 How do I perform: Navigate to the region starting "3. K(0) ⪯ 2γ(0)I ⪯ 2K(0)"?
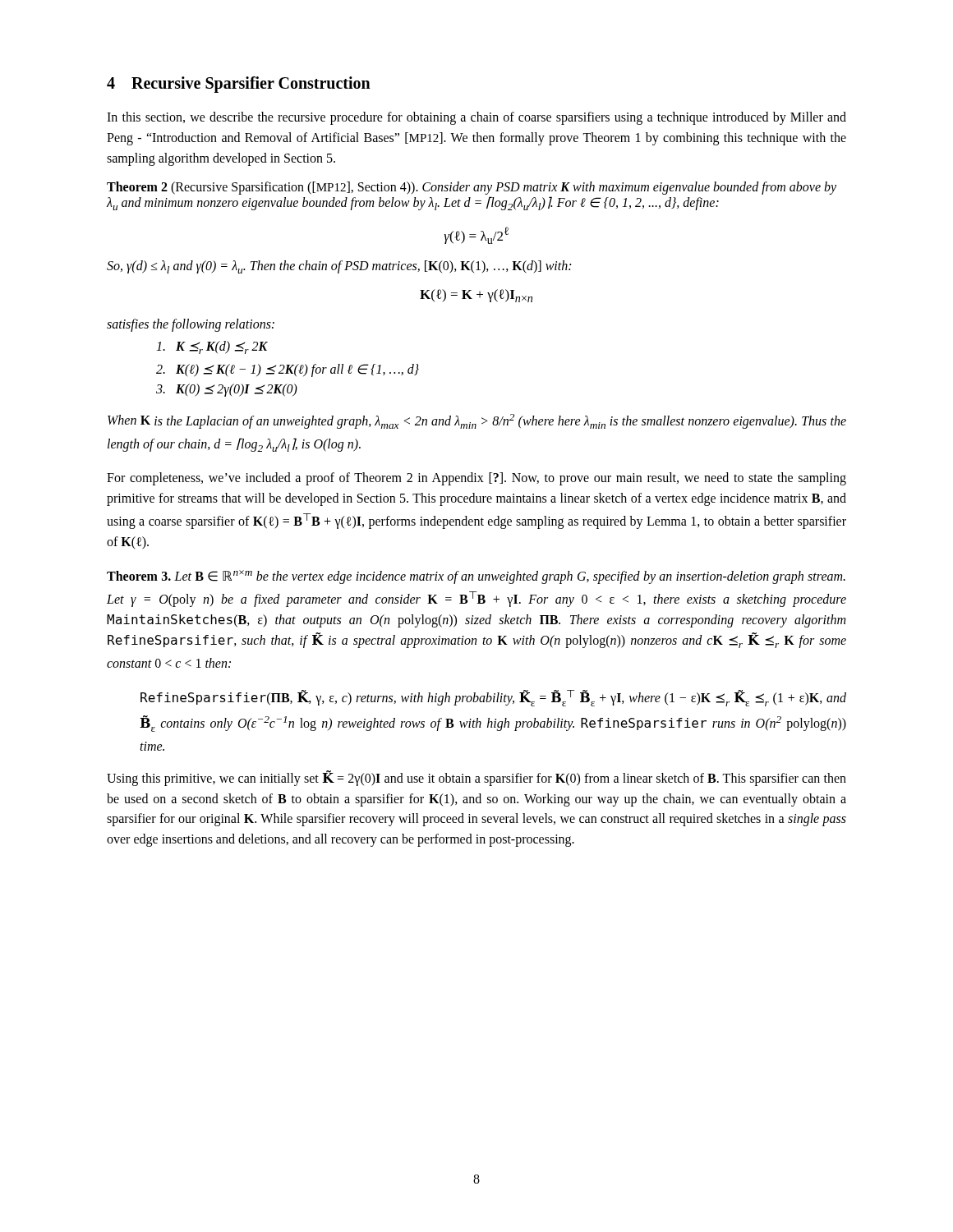(227, 389)
